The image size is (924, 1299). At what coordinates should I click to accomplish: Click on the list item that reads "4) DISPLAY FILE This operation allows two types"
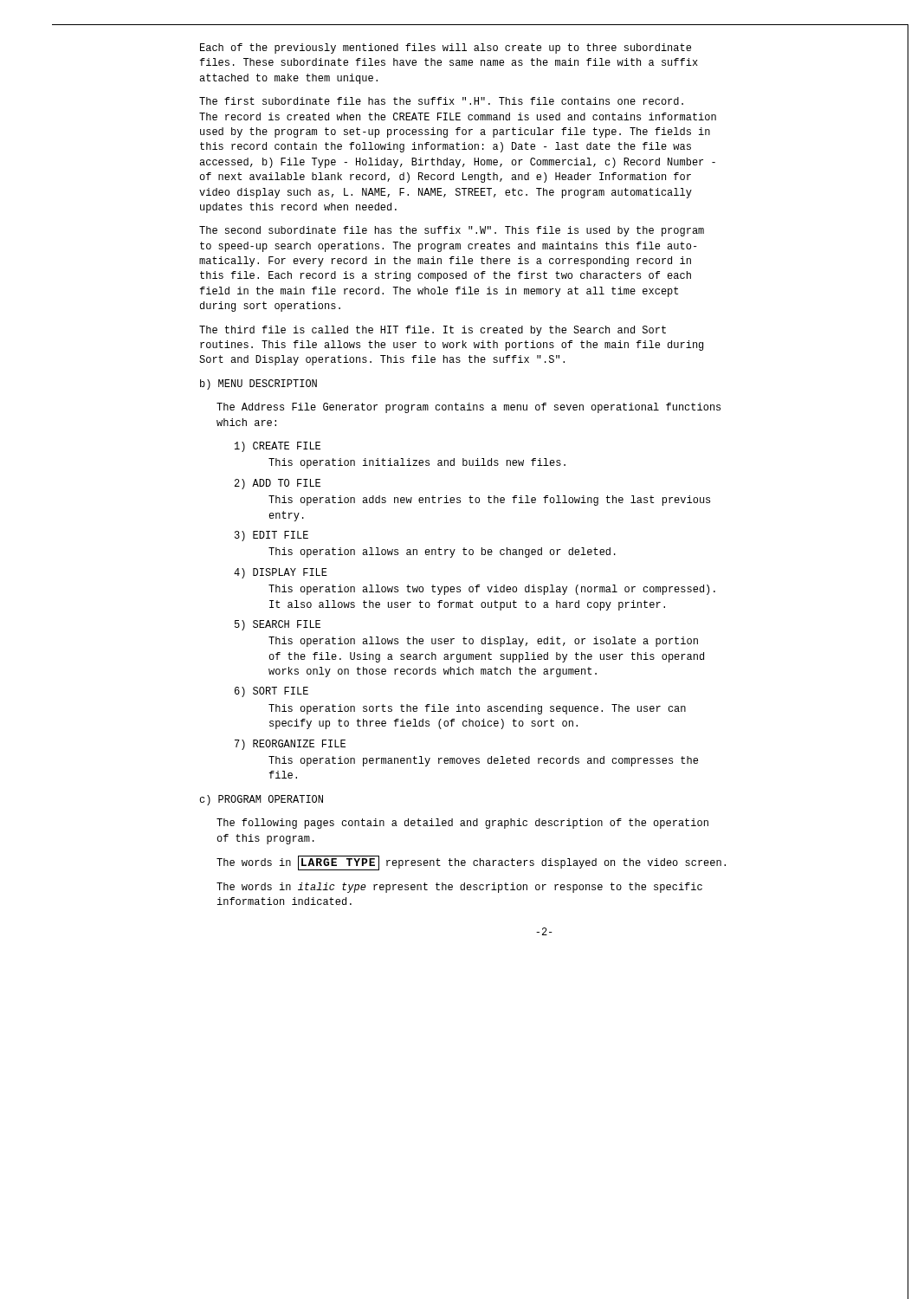562,590
